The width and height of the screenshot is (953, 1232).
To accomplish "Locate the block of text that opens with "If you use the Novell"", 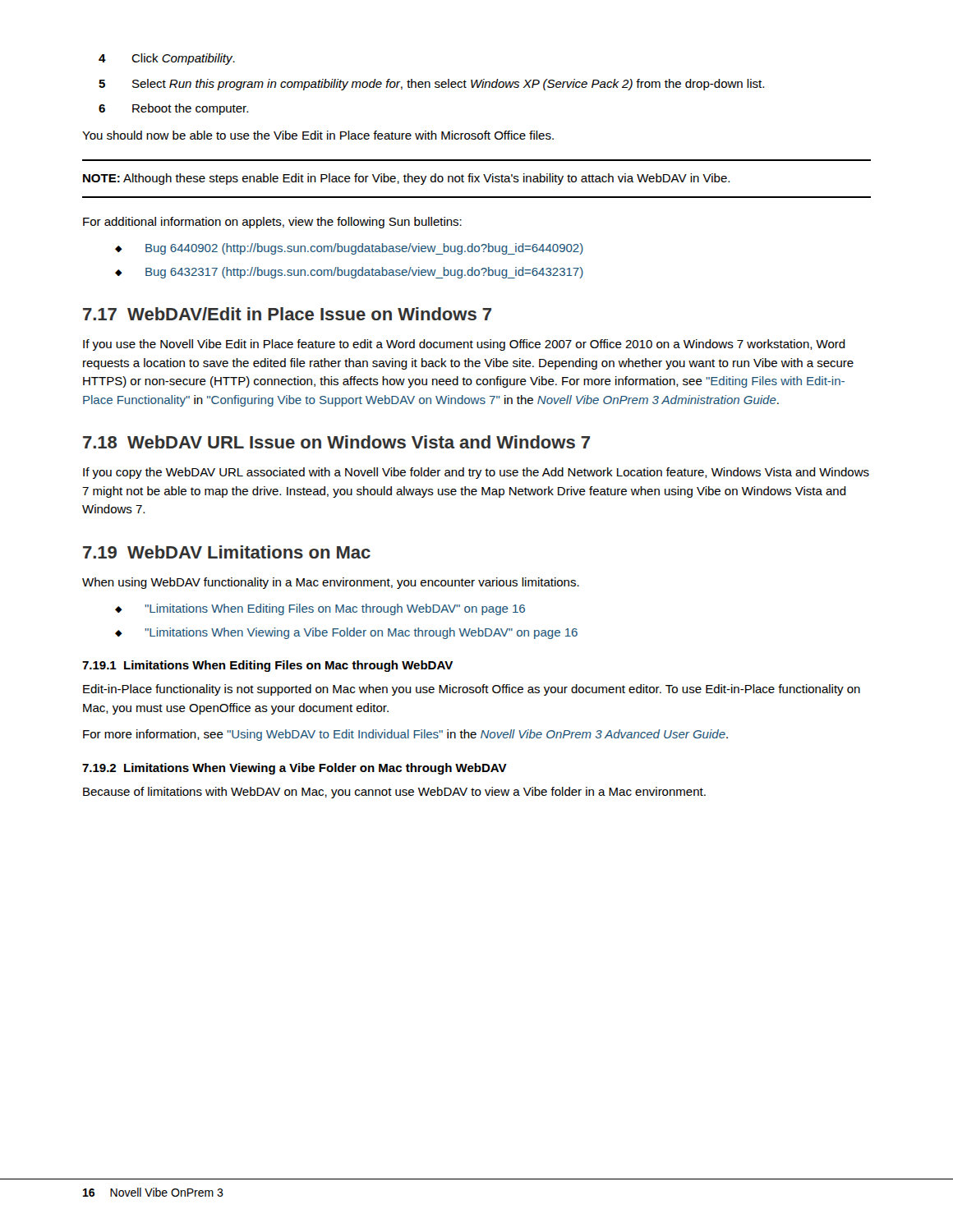I will coord(476,372).
